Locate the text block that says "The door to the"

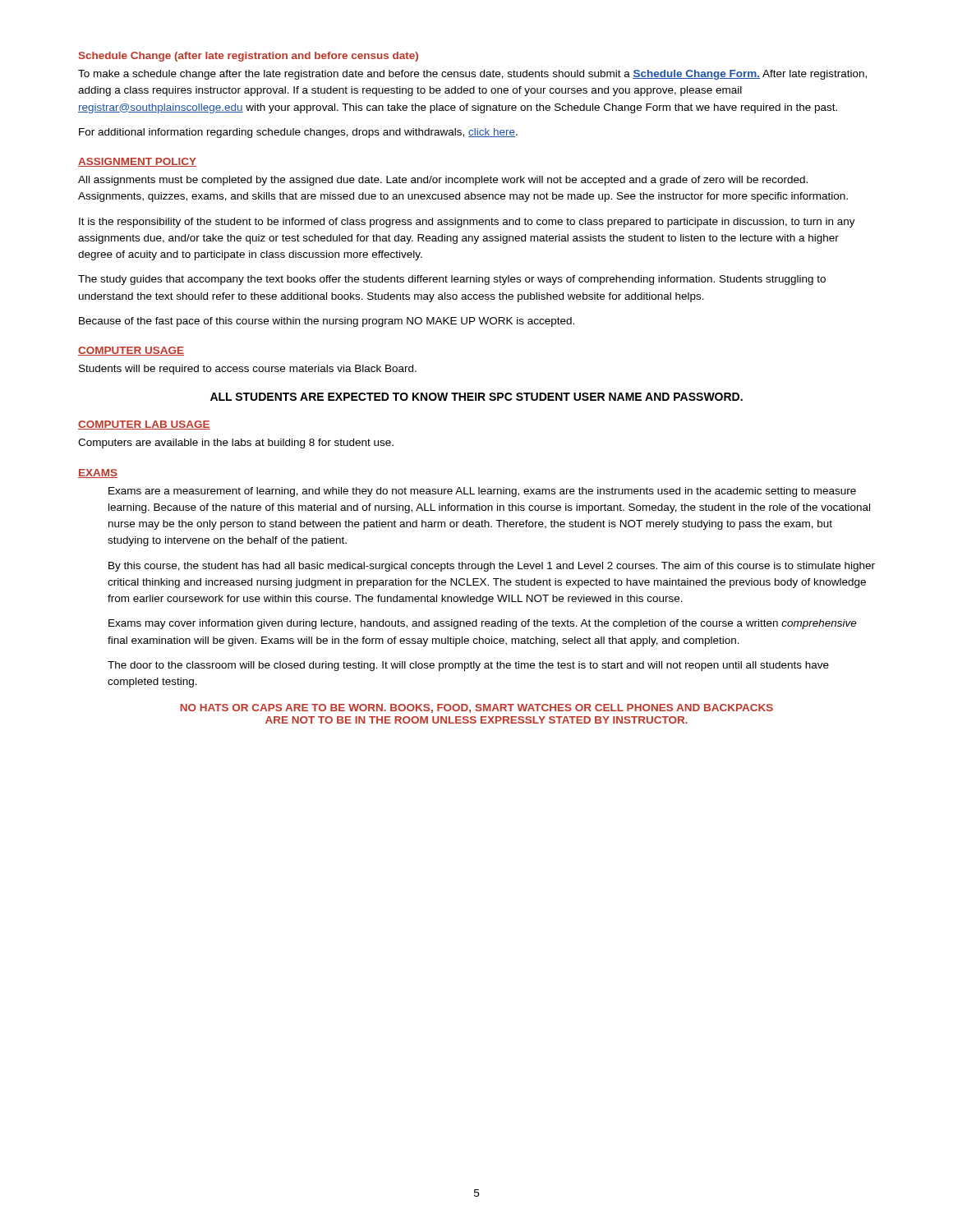[x=468, y=673]
